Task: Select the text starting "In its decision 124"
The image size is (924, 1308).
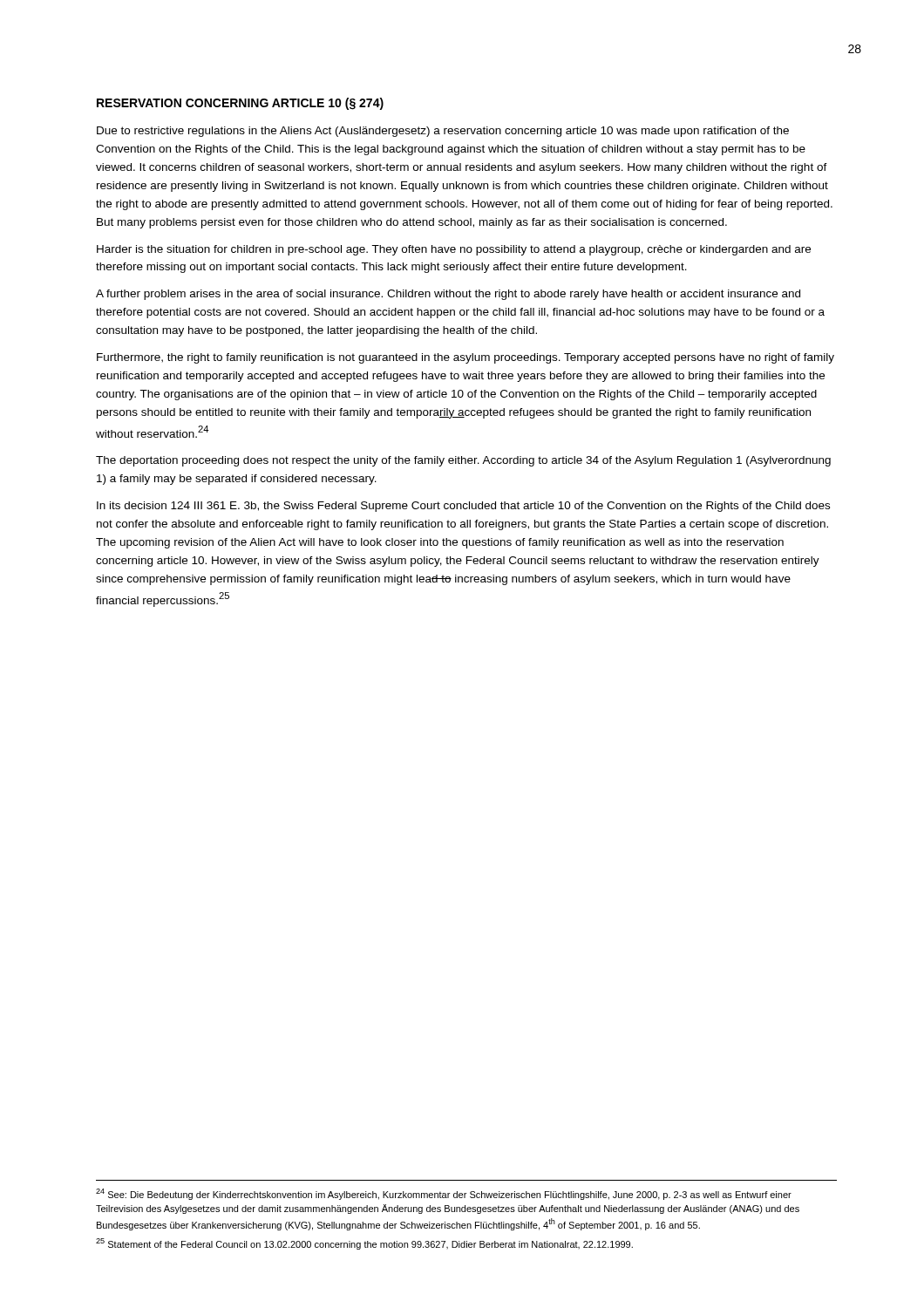Action: tap(463, 553)
